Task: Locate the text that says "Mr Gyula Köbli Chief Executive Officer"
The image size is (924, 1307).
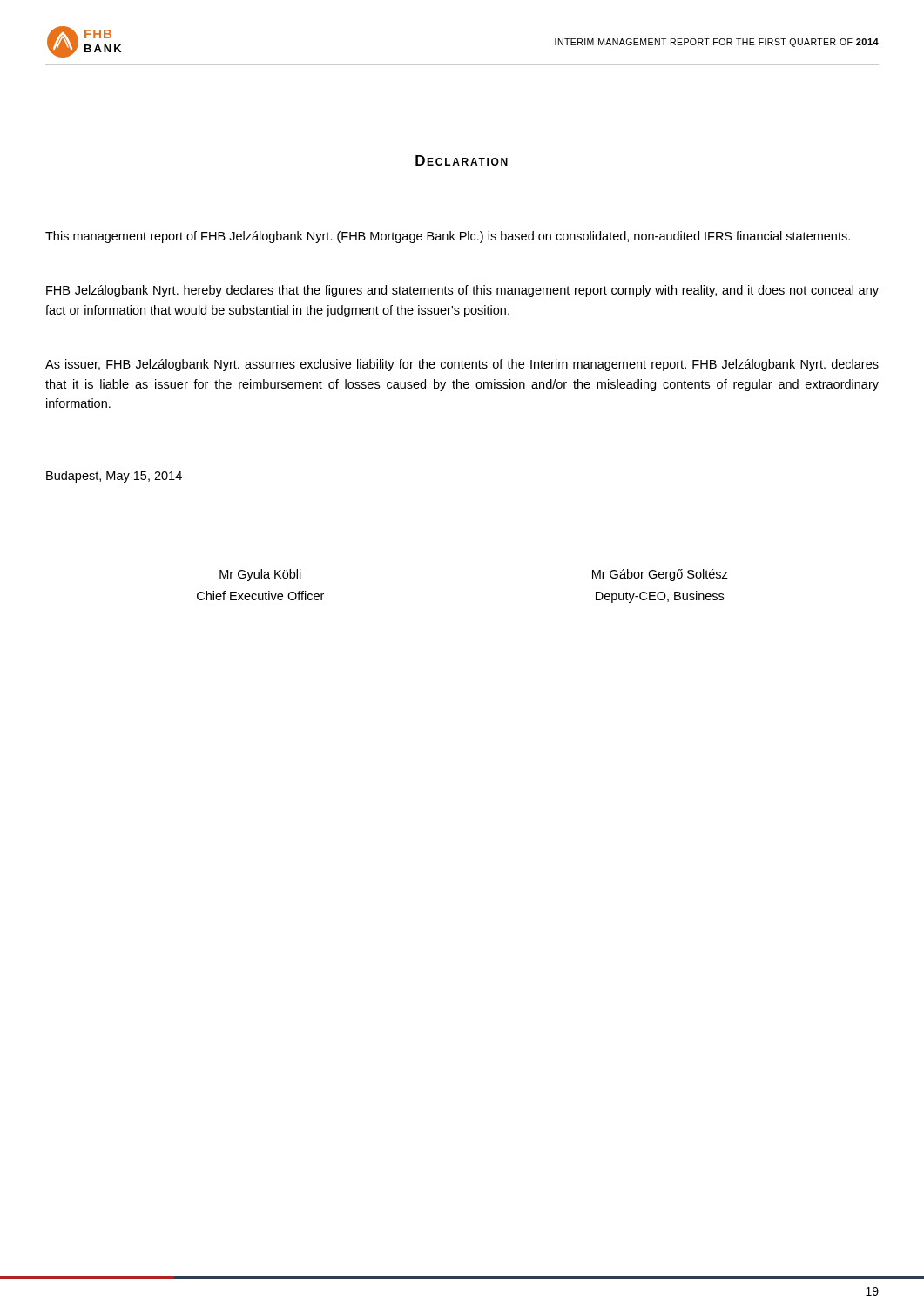Action: [260, 585]
